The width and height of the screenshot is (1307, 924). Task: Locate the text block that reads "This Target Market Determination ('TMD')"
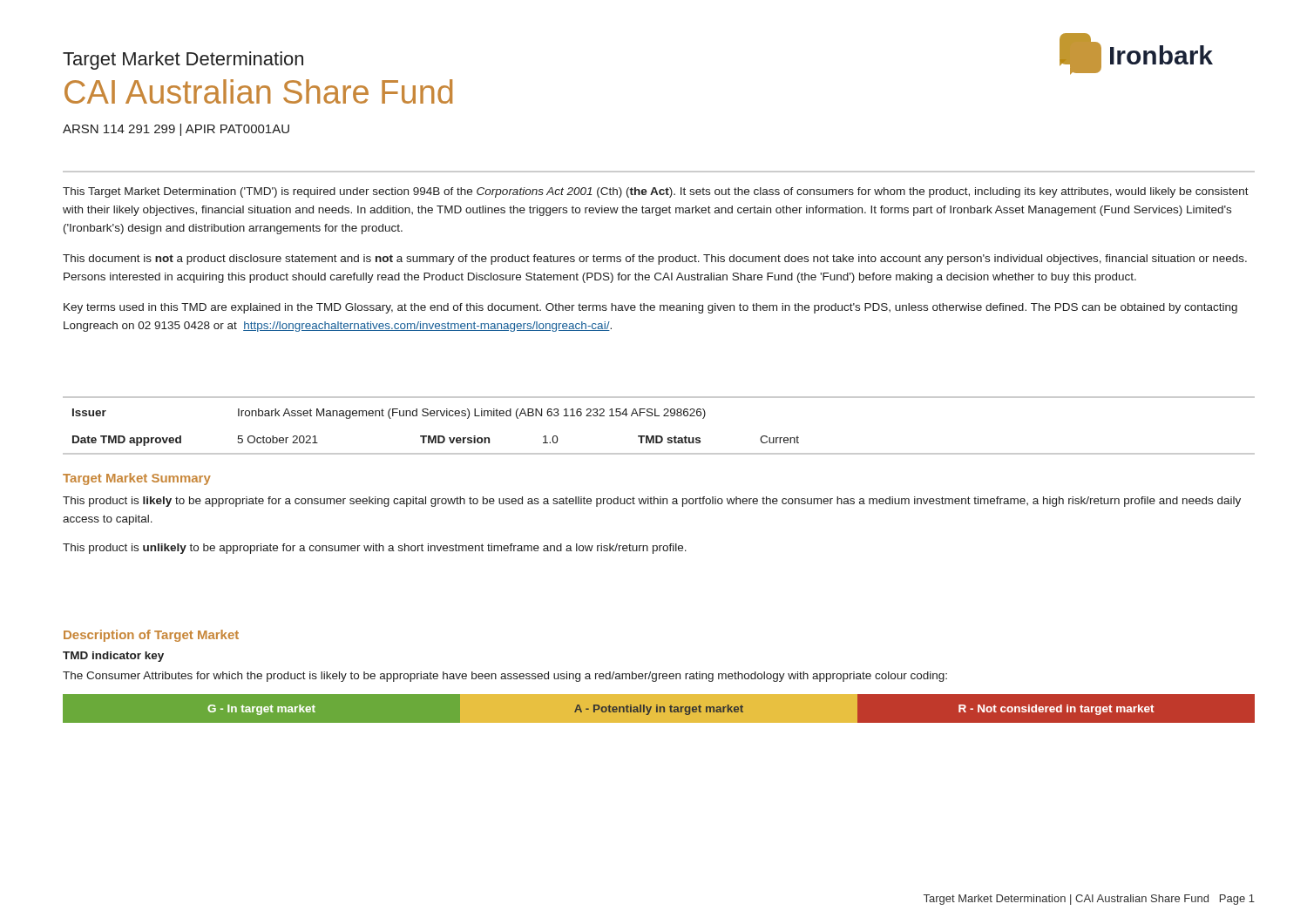click(659, 210)
